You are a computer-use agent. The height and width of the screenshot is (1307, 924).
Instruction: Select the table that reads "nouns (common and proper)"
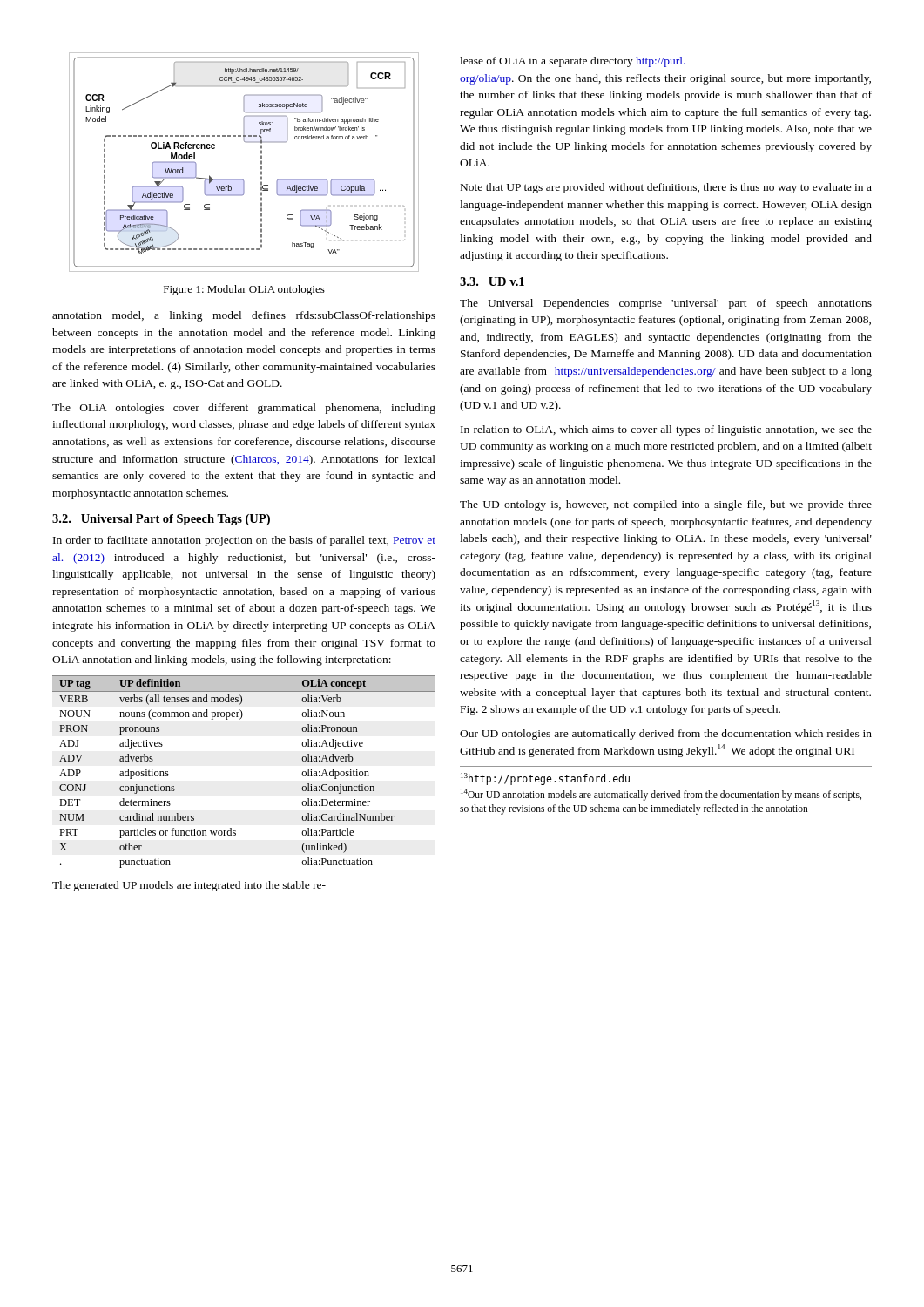coord(244,772)
